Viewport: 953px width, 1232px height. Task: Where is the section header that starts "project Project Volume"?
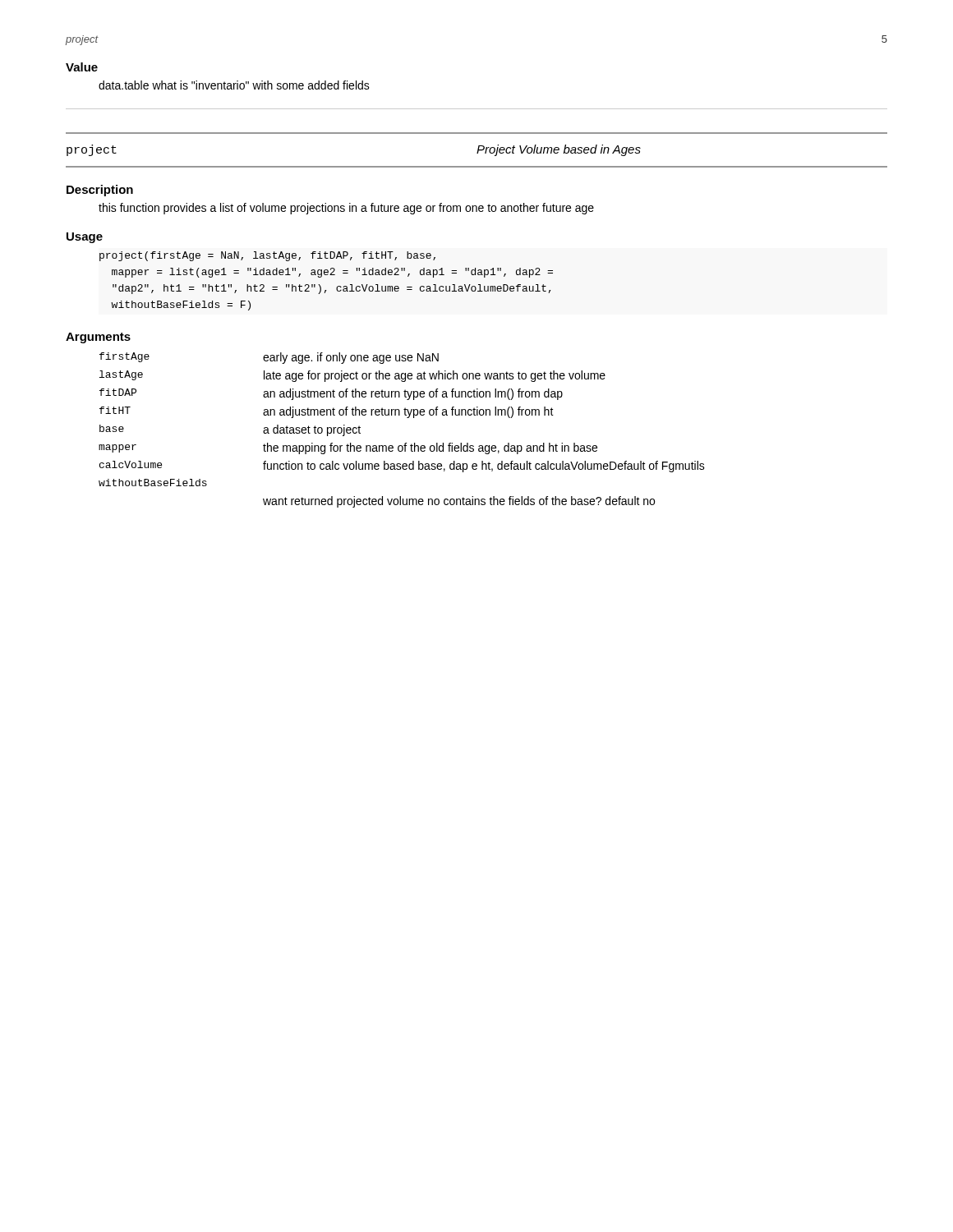pos(476,150)
